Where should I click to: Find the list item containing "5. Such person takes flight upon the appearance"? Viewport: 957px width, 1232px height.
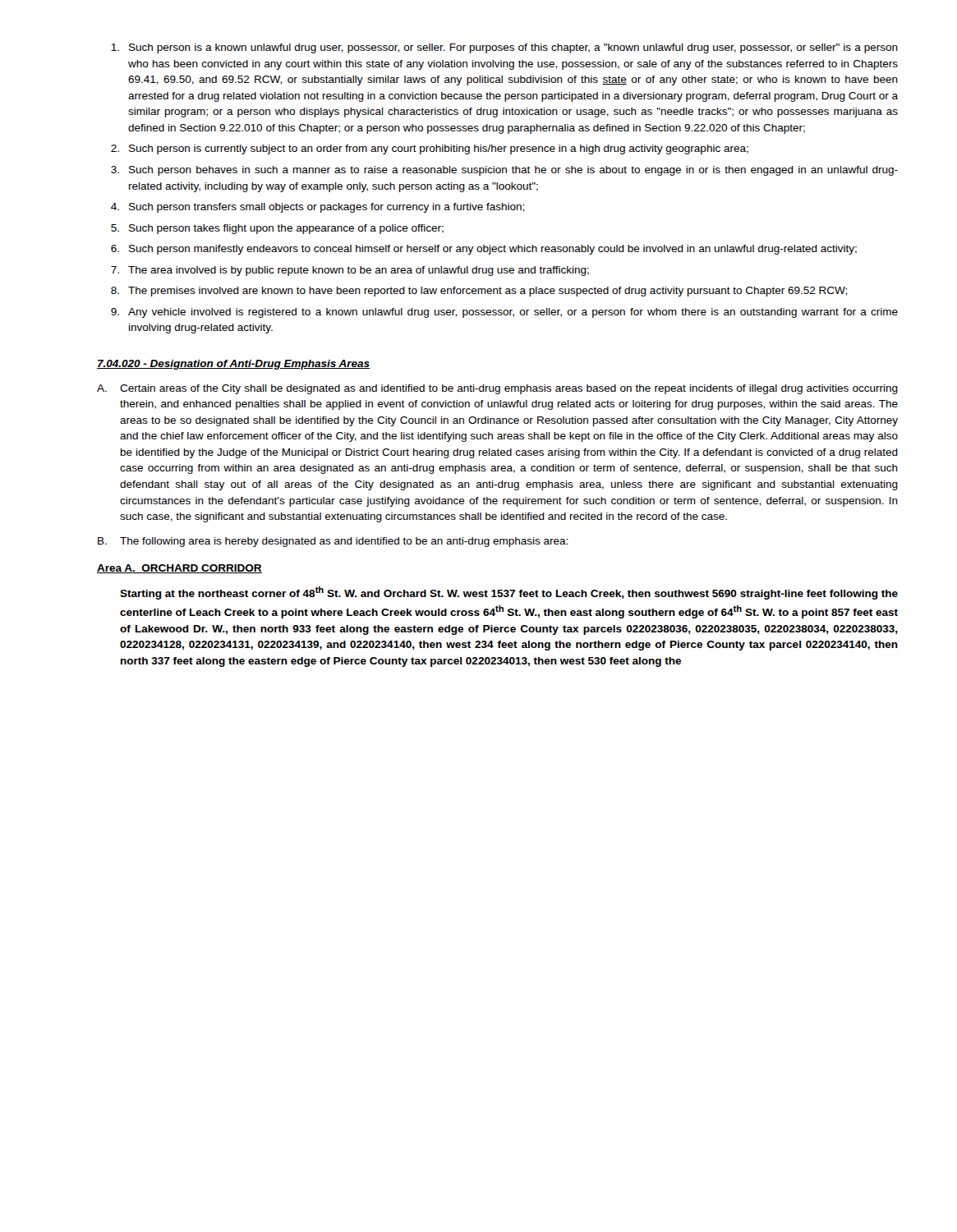click(x=277, y=229)
